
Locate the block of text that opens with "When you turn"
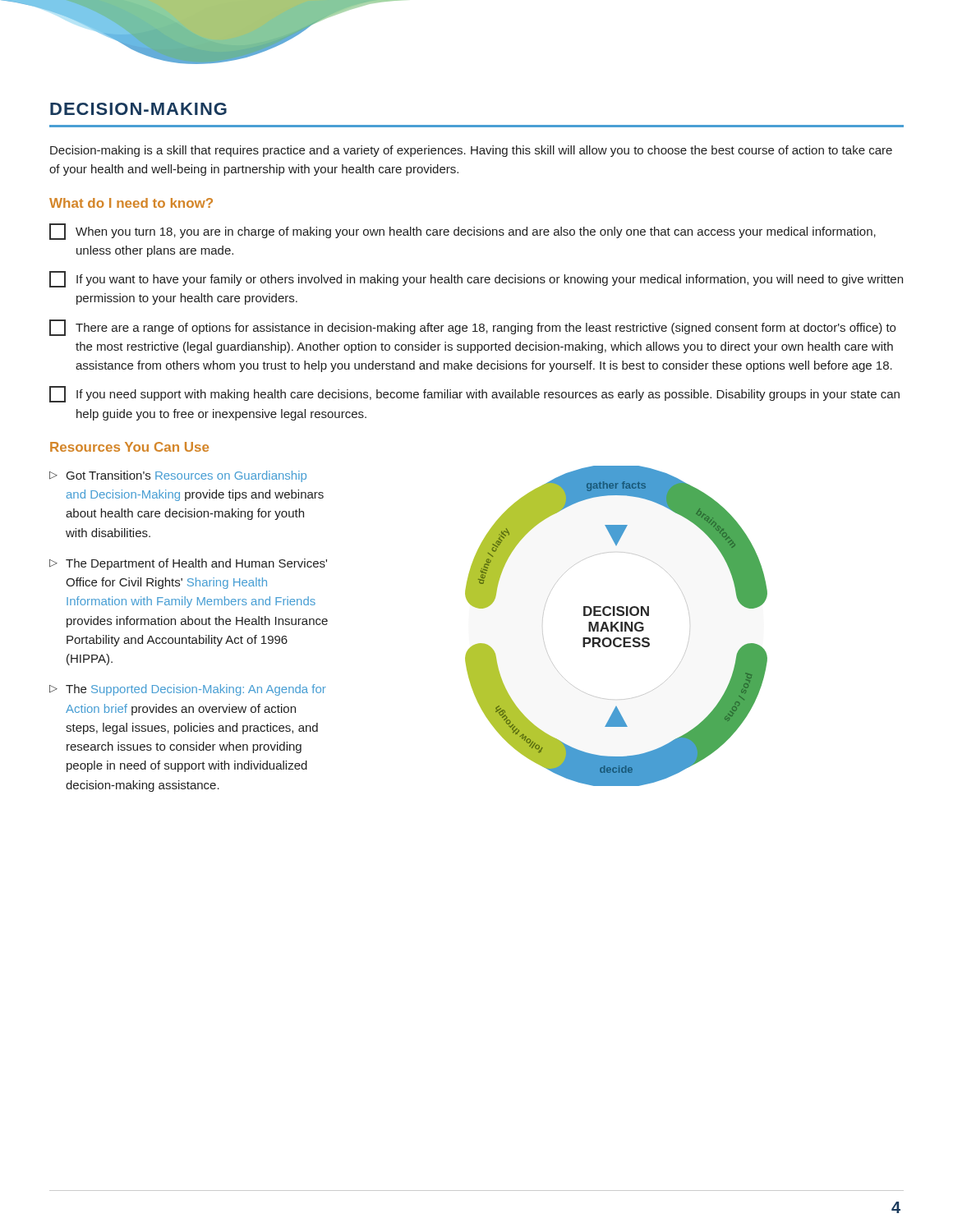[476, 240]
